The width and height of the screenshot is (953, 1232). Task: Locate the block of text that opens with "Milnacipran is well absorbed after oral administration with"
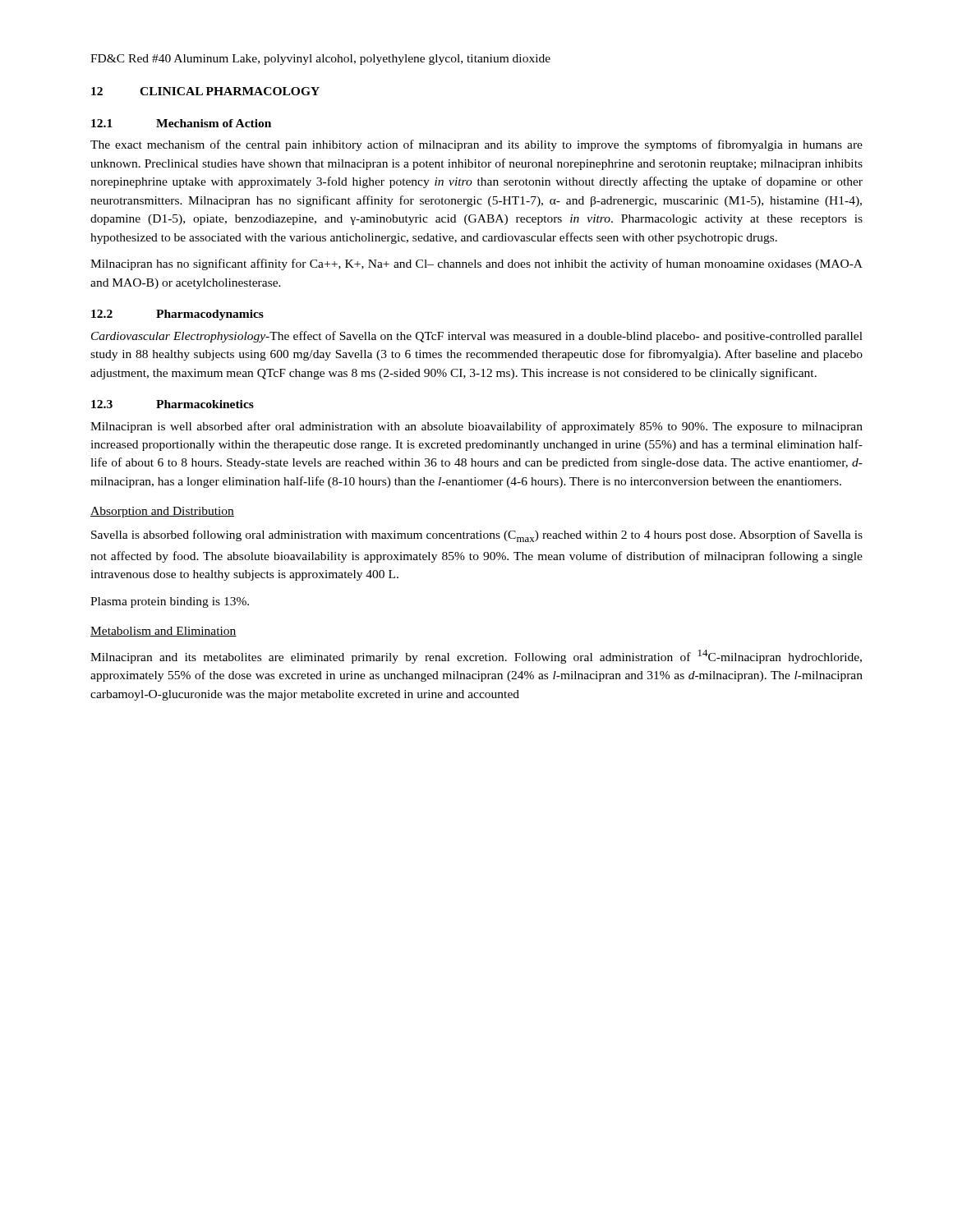tap(476, 454)
